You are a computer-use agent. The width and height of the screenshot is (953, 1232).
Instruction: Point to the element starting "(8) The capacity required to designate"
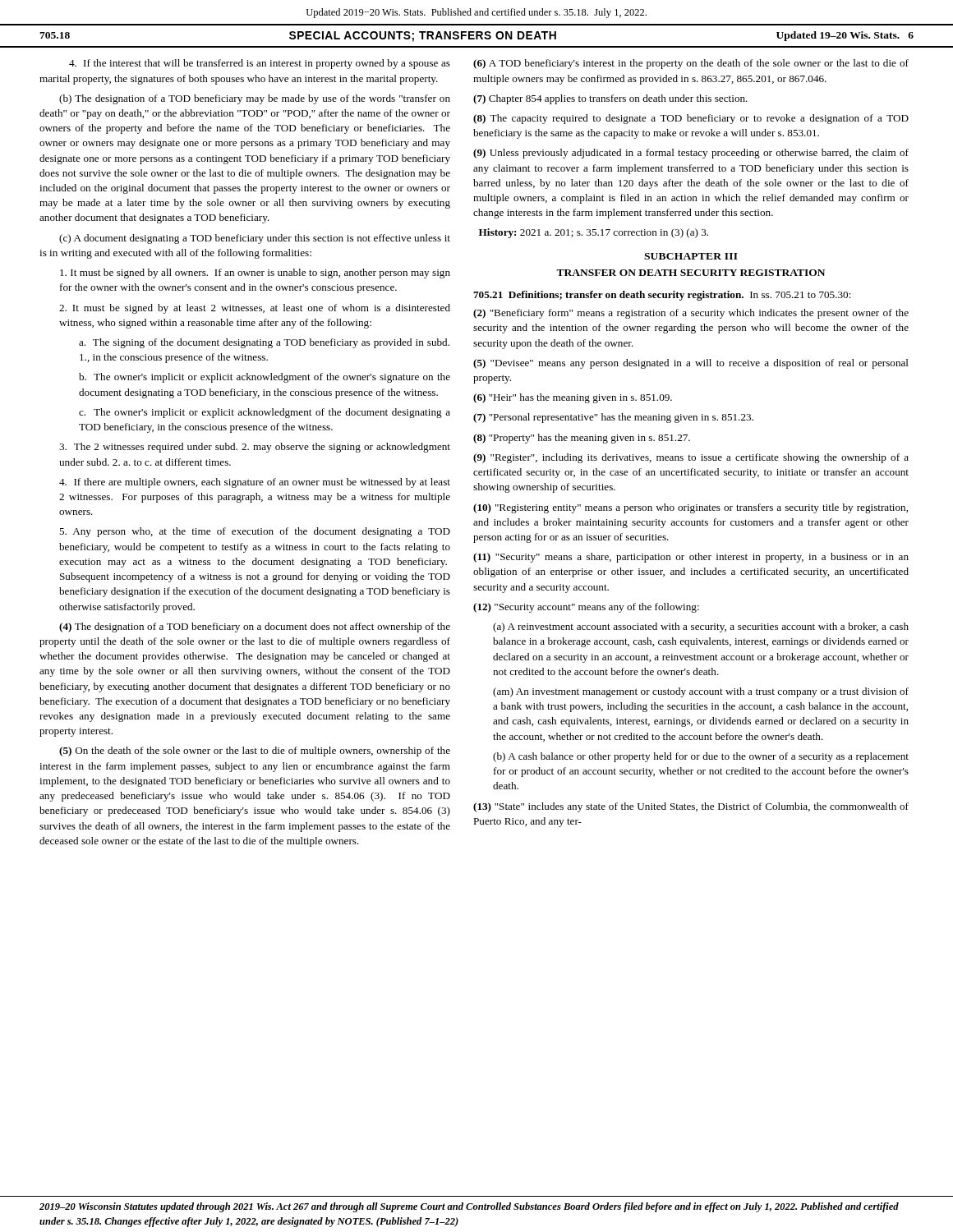tap(691, 125)
